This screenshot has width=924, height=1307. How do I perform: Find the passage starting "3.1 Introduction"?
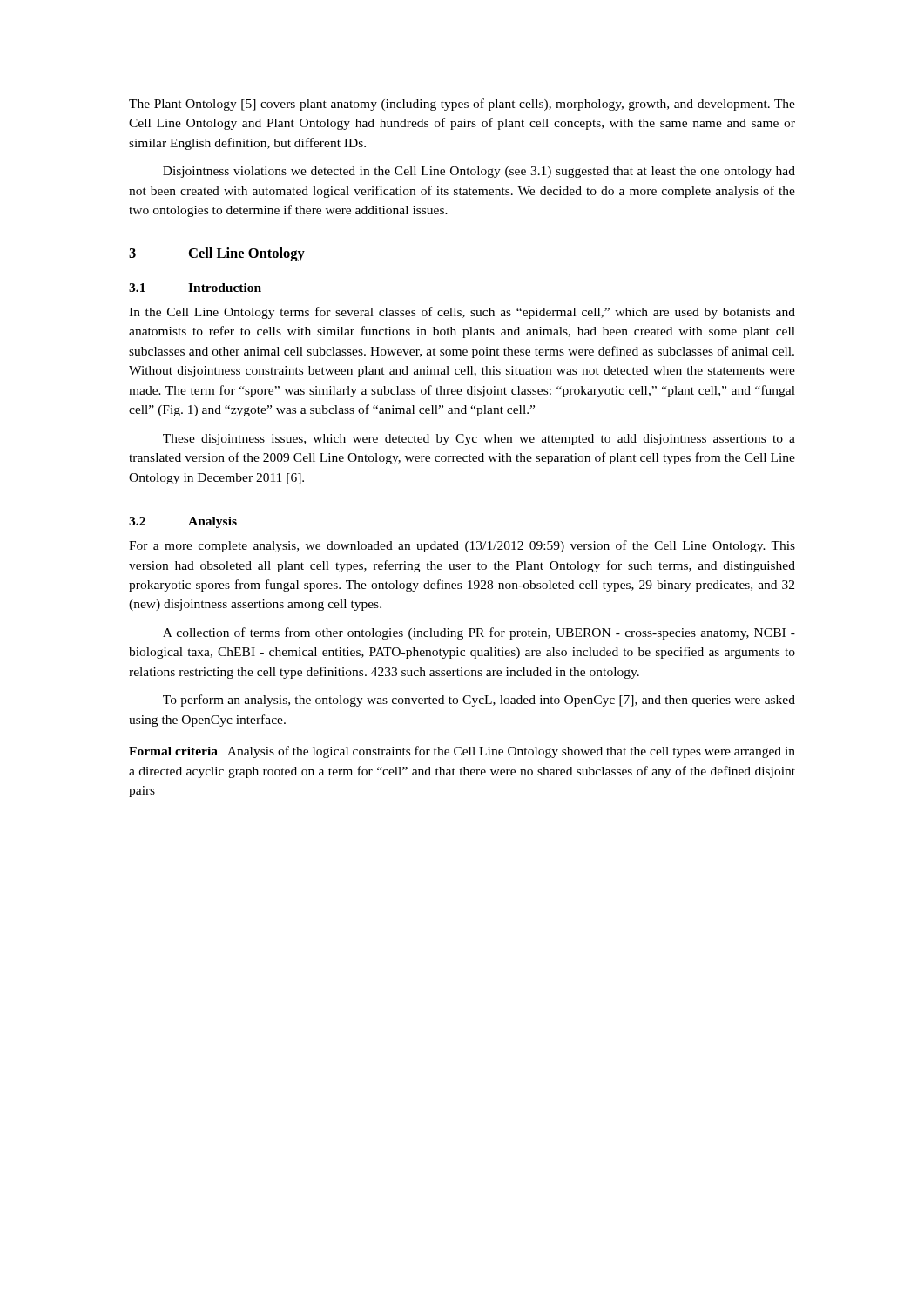[x=195, y=287]
